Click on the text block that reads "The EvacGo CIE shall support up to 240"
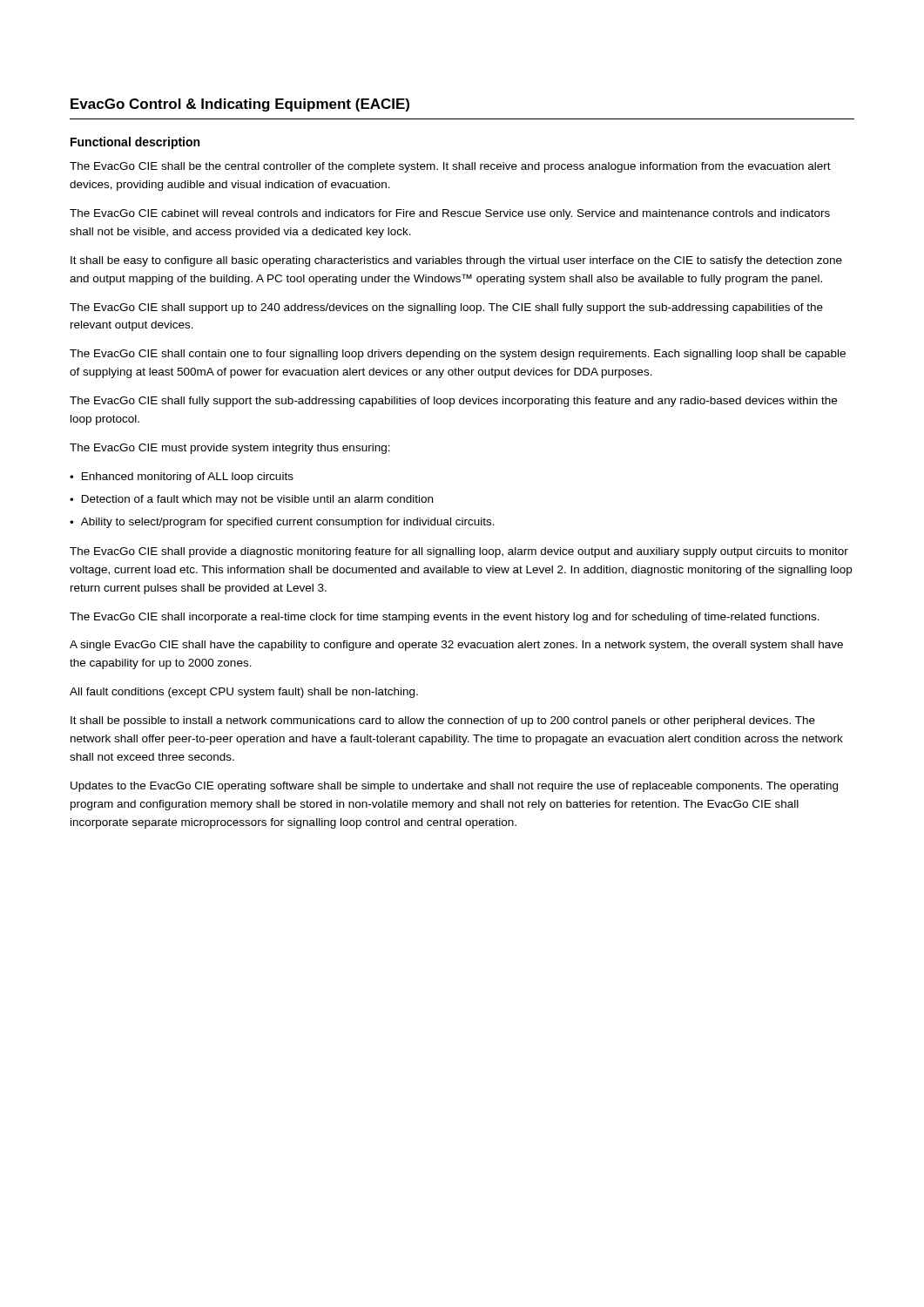Screen dimensions: 1307x924 click(x=462, y=317)
